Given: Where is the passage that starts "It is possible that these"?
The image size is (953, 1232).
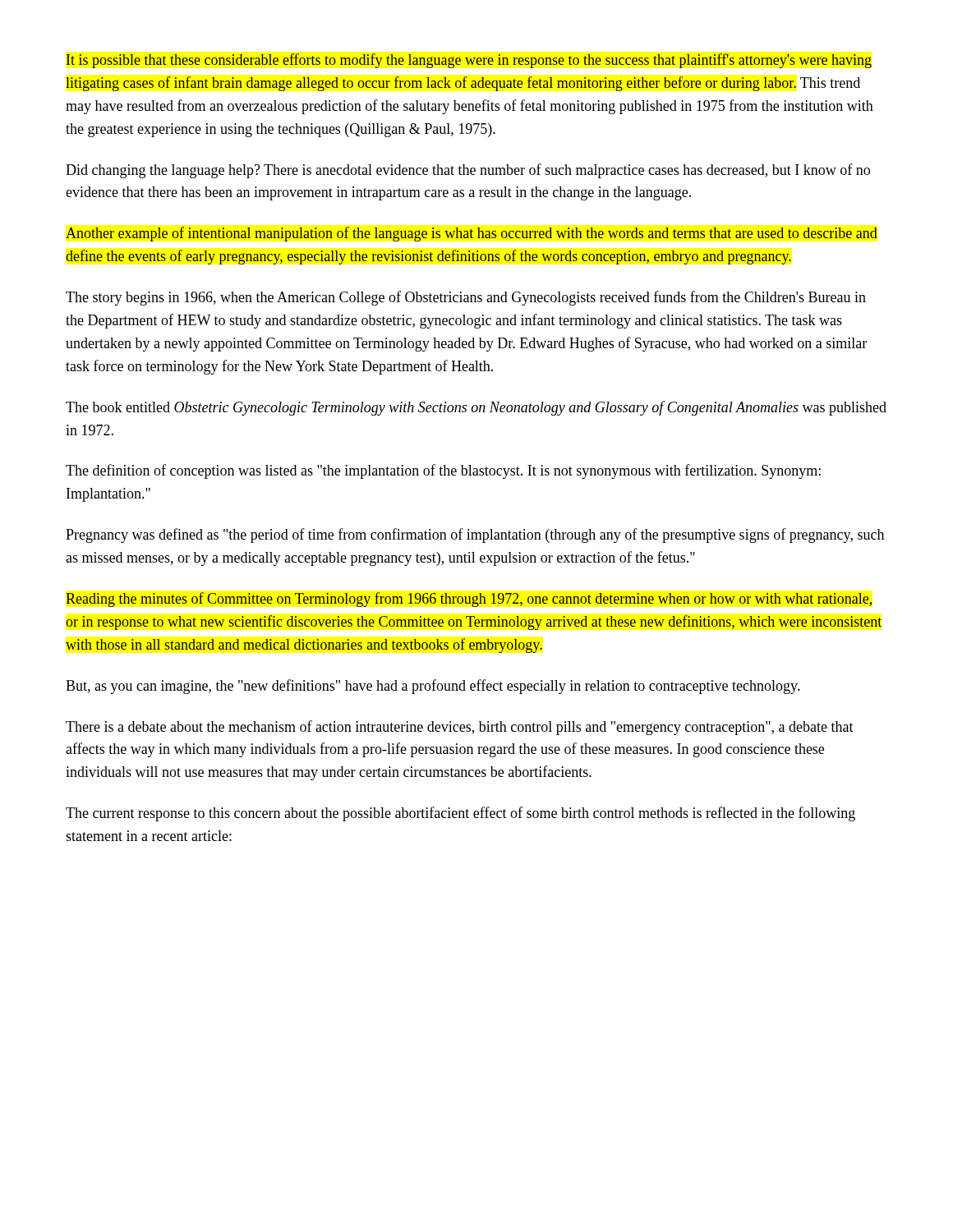Looking at the screenshot, I should [469, 94].
